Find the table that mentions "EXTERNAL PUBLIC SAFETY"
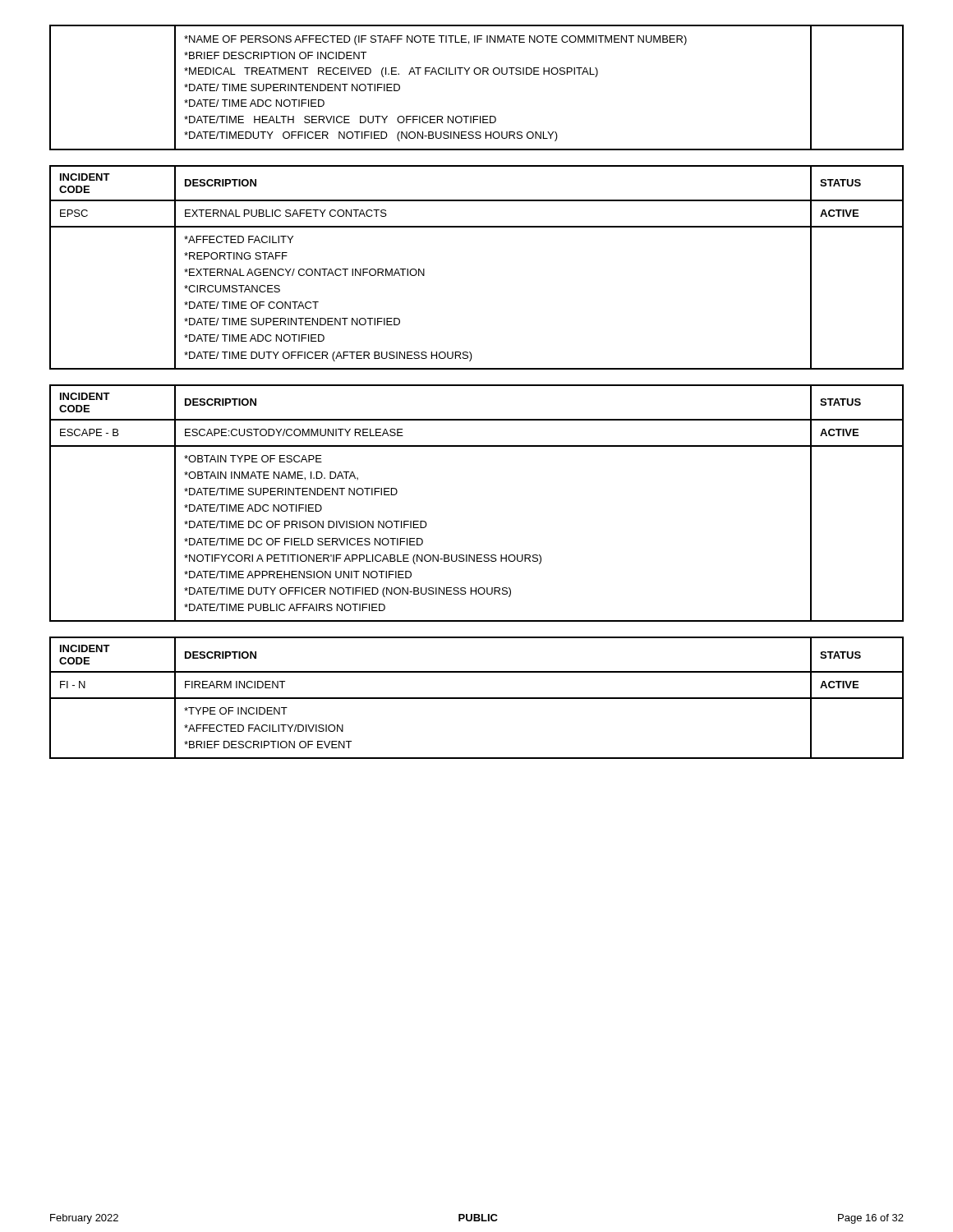 coord(476,267)
